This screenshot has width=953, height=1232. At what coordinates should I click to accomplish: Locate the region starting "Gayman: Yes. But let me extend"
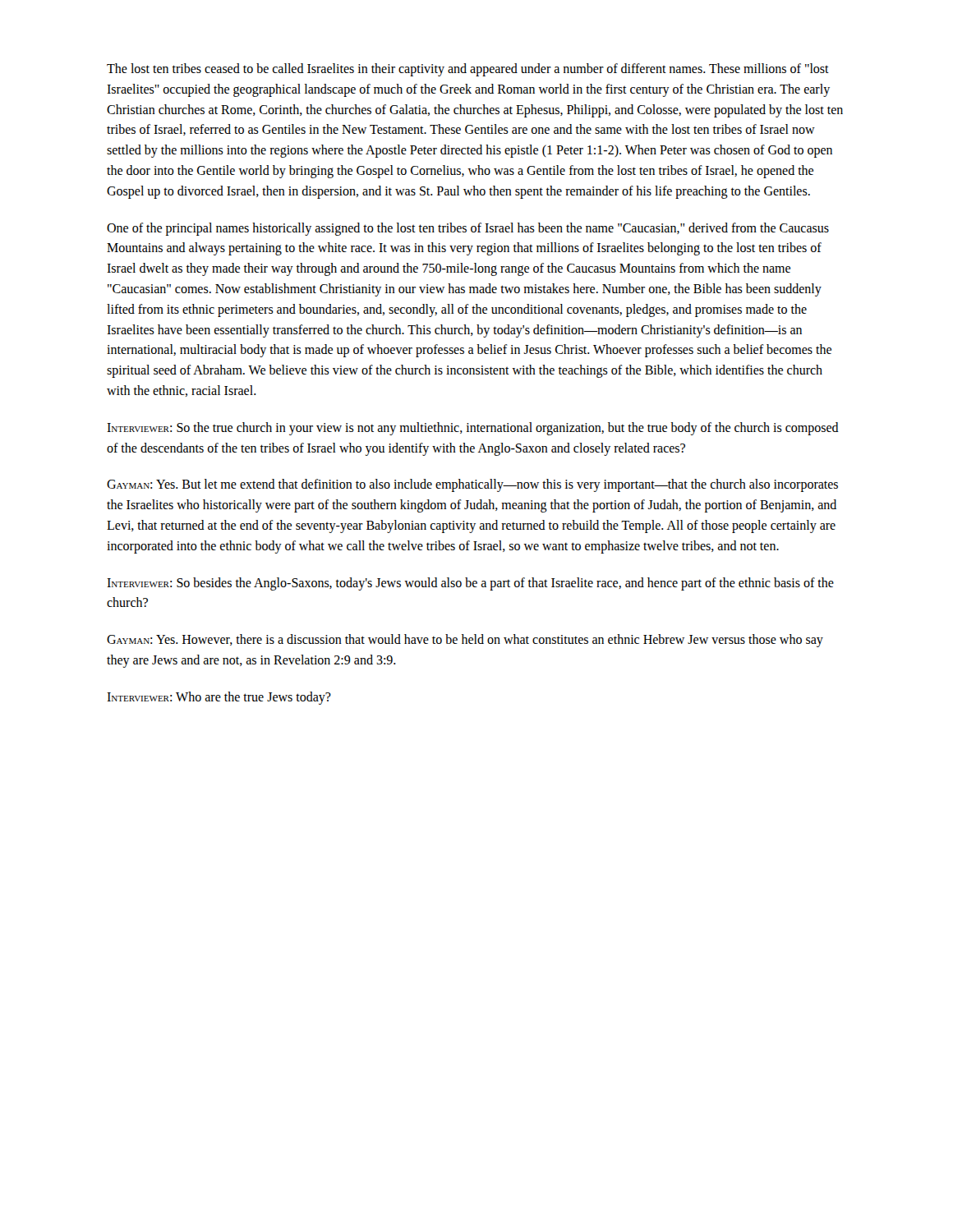[x=473, y=515]
